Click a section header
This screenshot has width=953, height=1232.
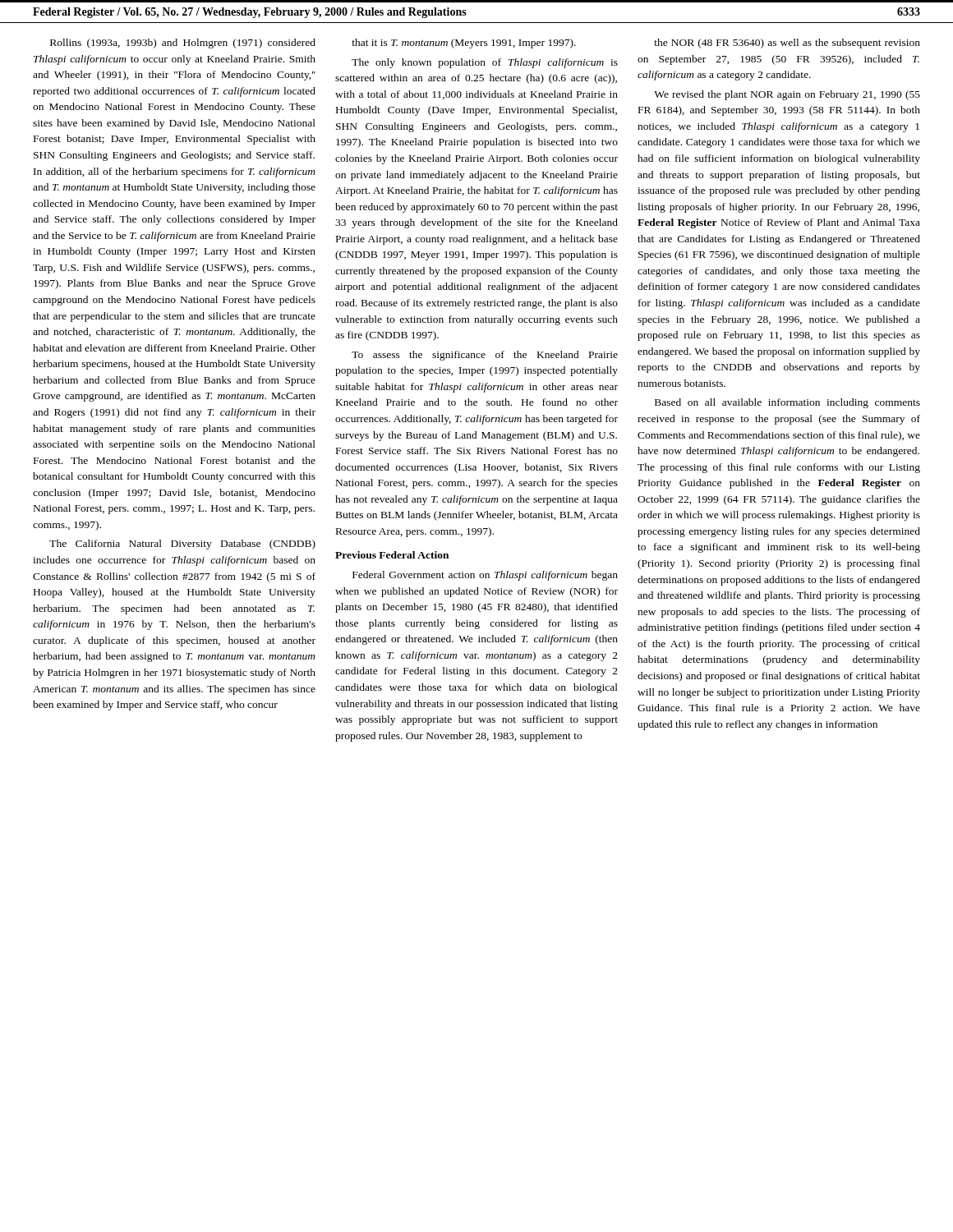point(392,555)
